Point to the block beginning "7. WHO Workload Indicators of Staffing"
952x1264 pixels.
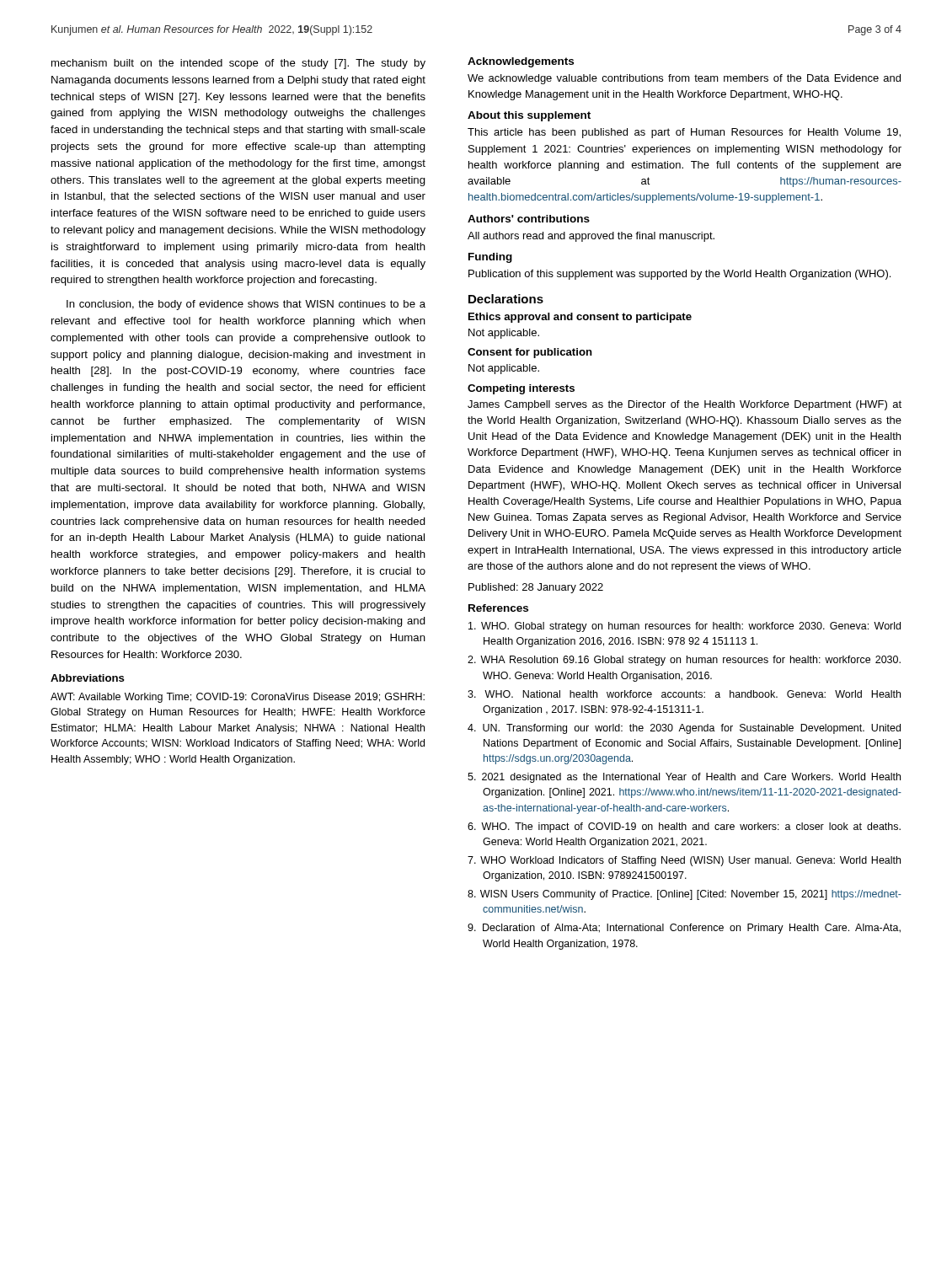[x=685, y=868]
